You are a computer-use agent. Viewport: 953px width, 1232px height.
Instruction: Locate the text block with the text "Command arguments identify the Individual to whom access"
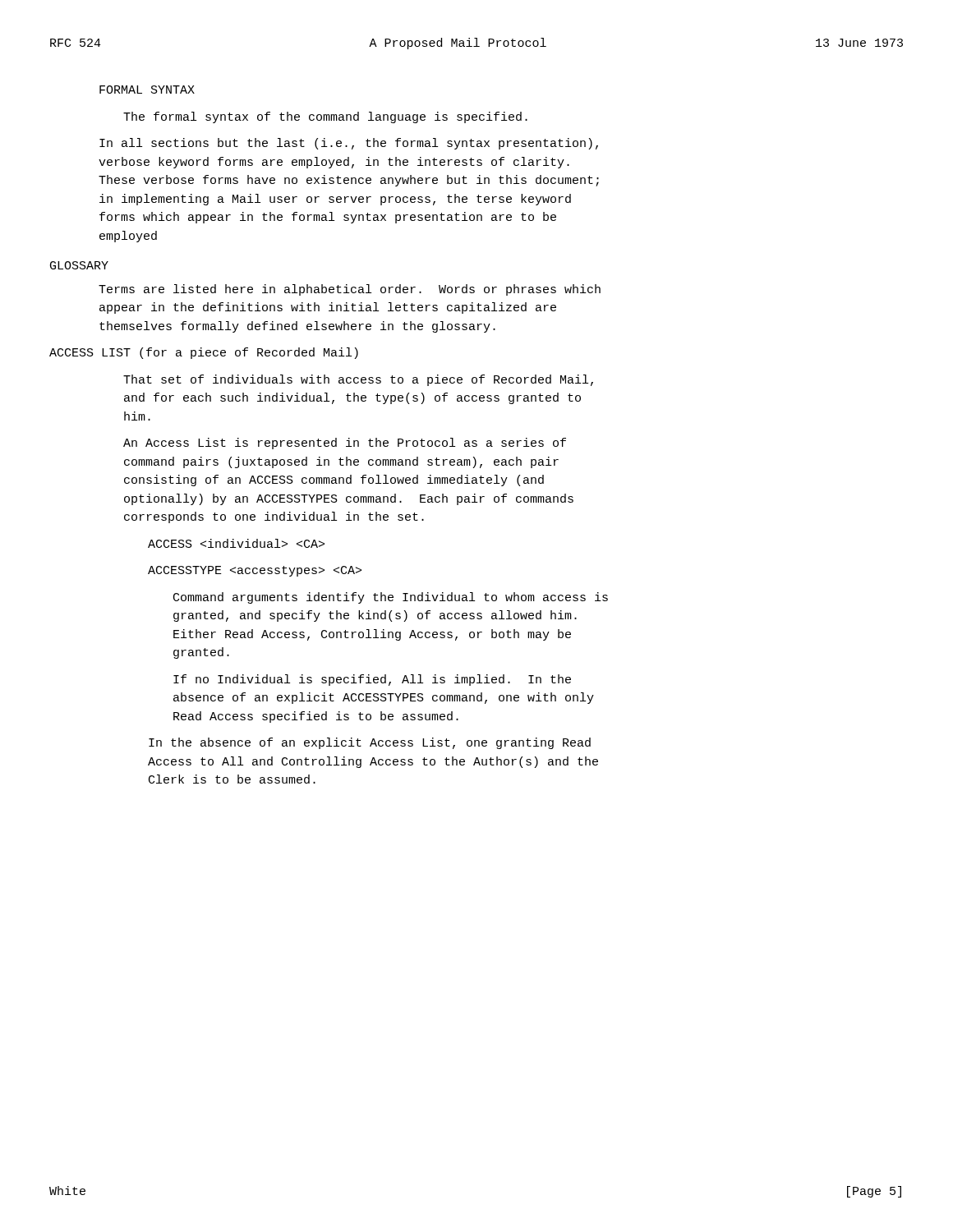(x=391, y=626)
